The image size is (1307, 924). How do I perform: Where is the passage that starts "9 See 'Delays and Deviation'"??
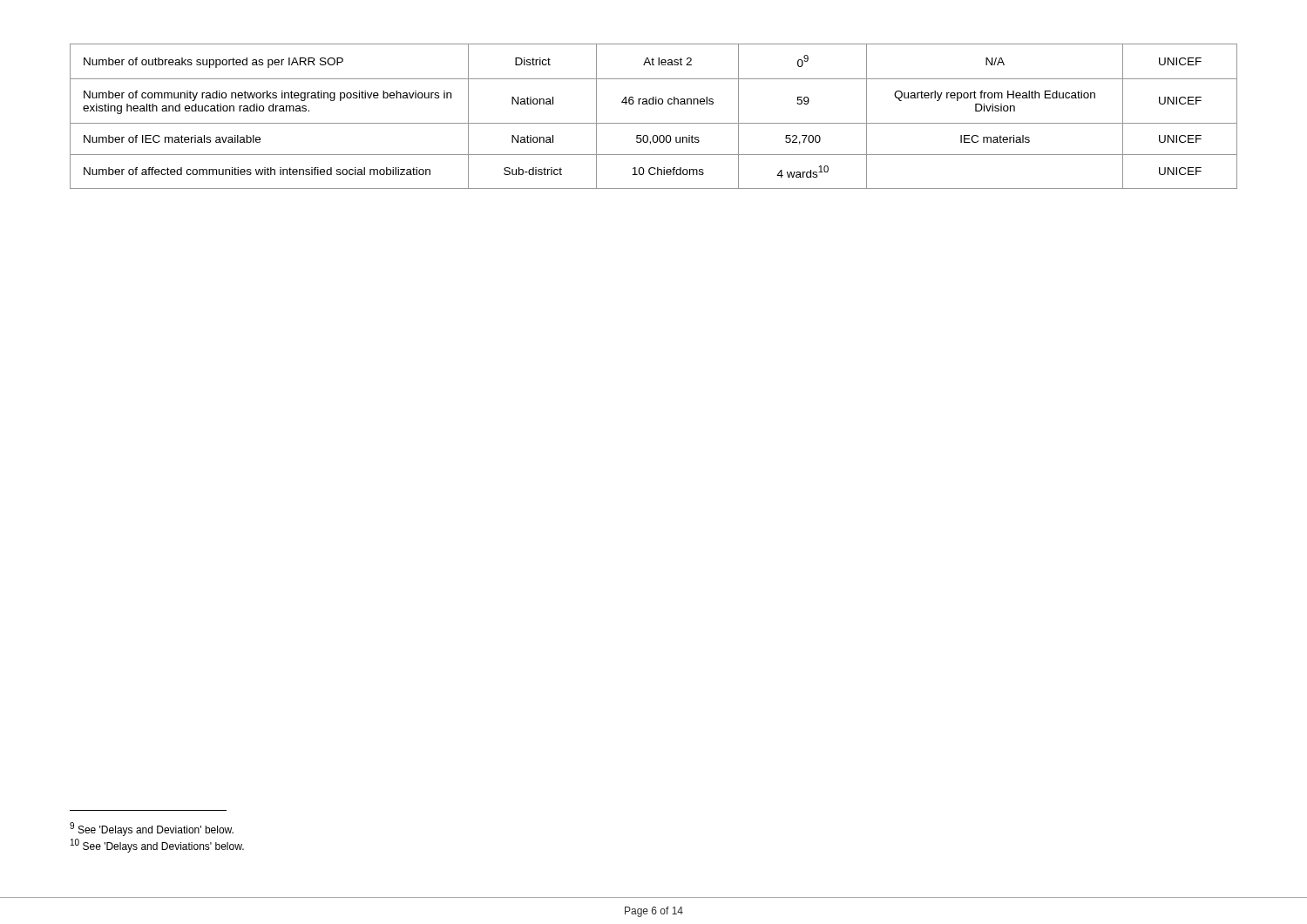coord(152,829)
